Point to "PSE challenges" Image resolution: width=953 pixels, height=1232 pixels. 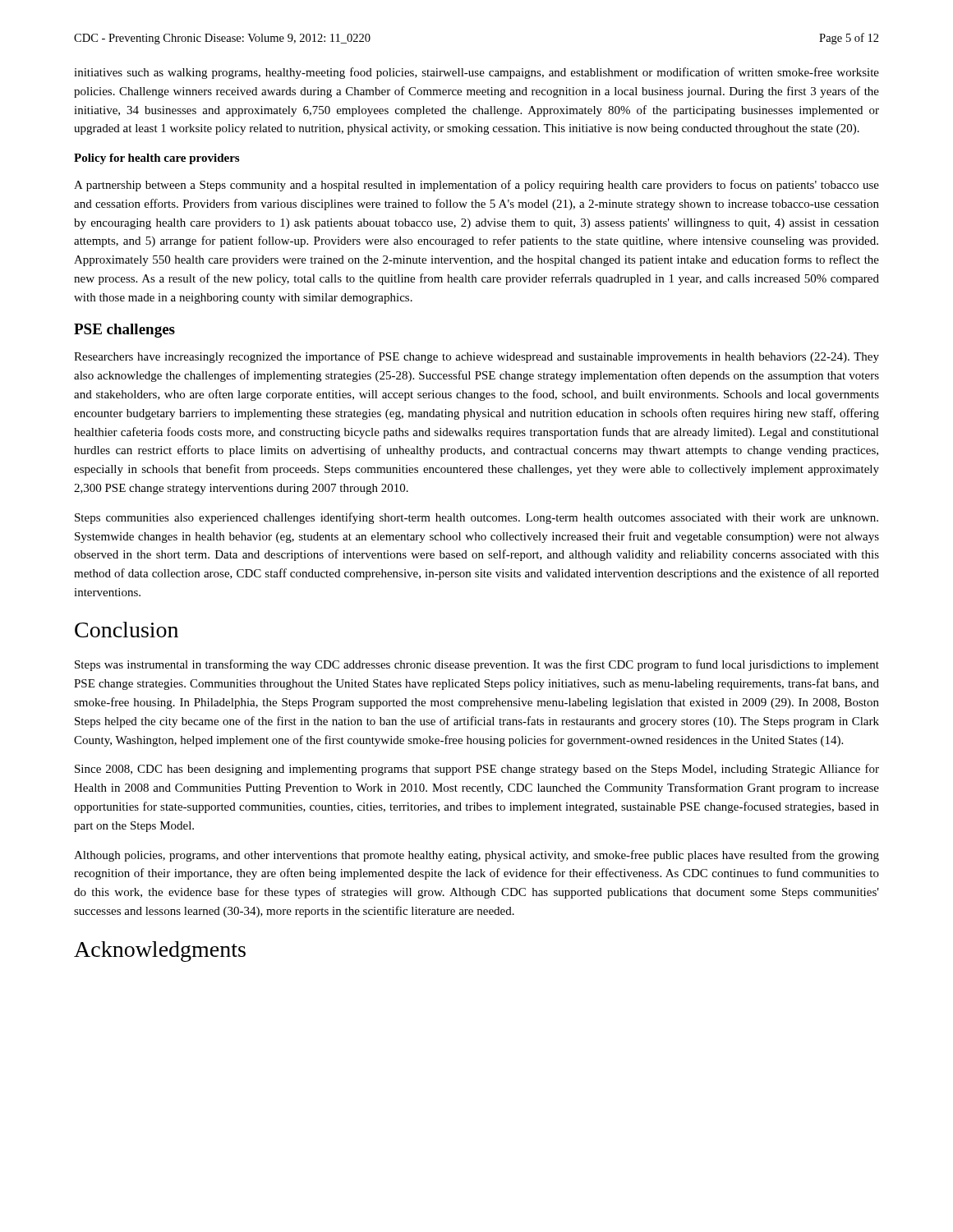(x=124, y=331)
